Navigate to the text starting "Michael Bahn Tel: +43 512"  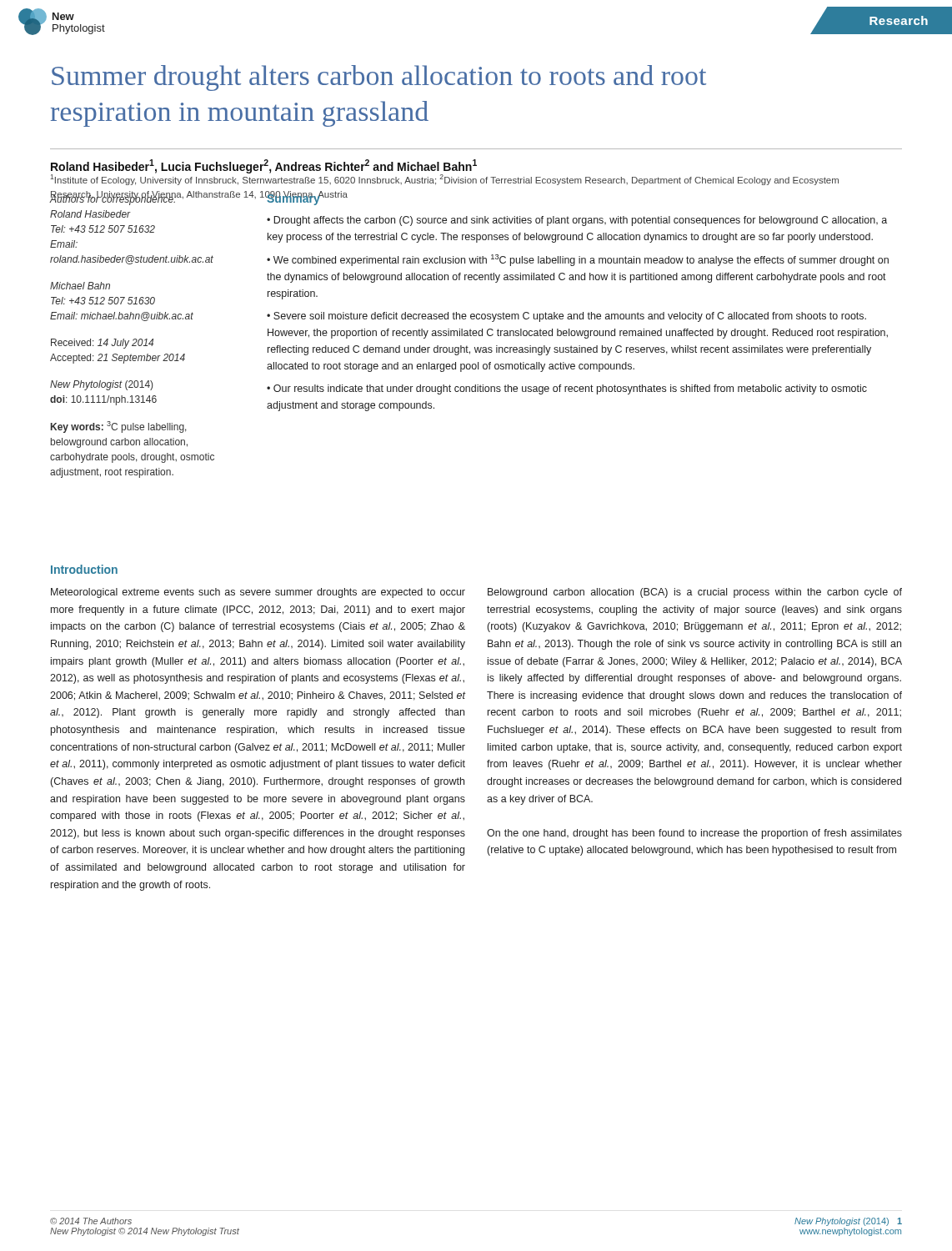click(x=122, y=301)
